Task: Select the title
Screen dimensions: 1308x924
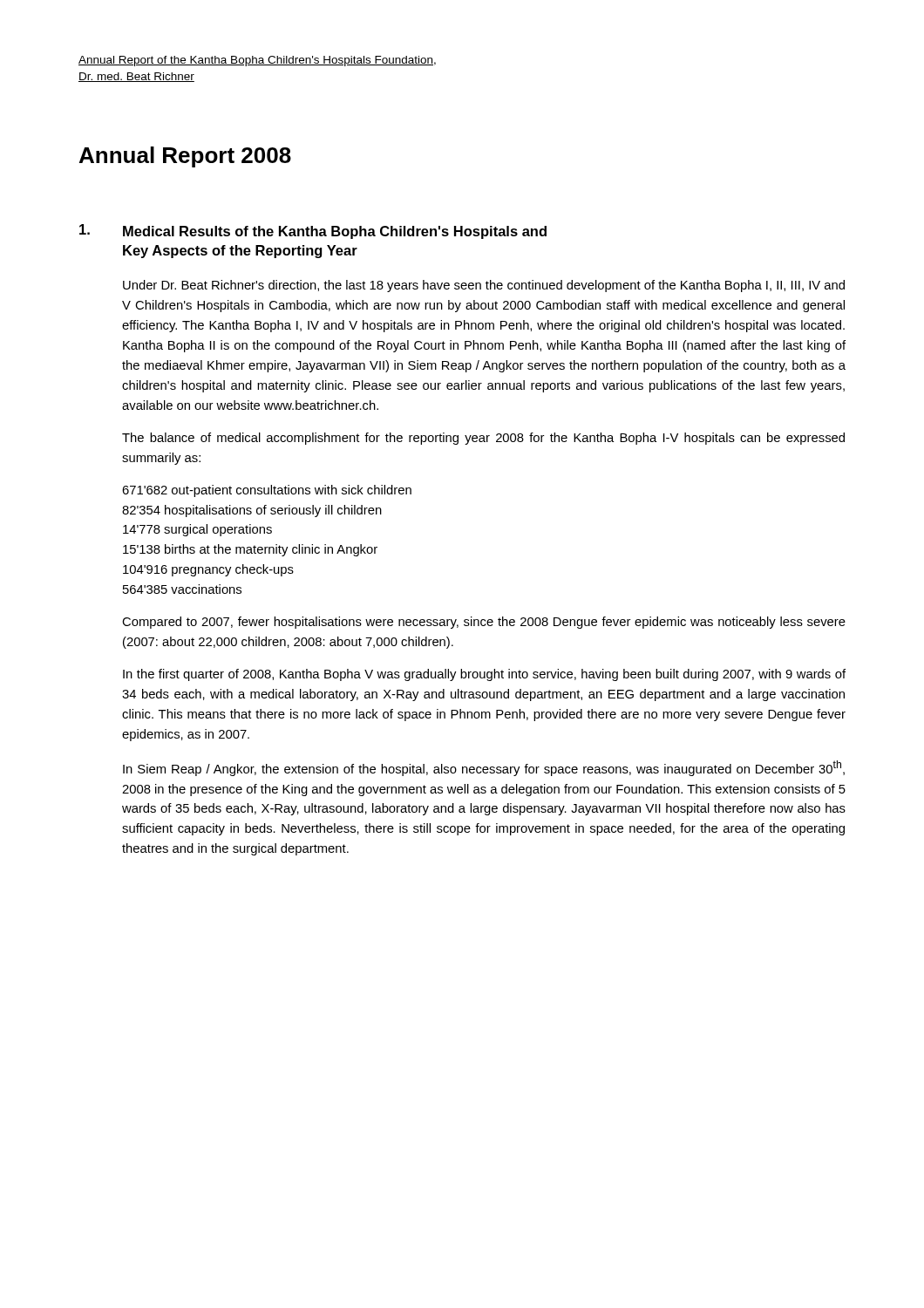Action: pyautogui.click(x=185, y=155)
